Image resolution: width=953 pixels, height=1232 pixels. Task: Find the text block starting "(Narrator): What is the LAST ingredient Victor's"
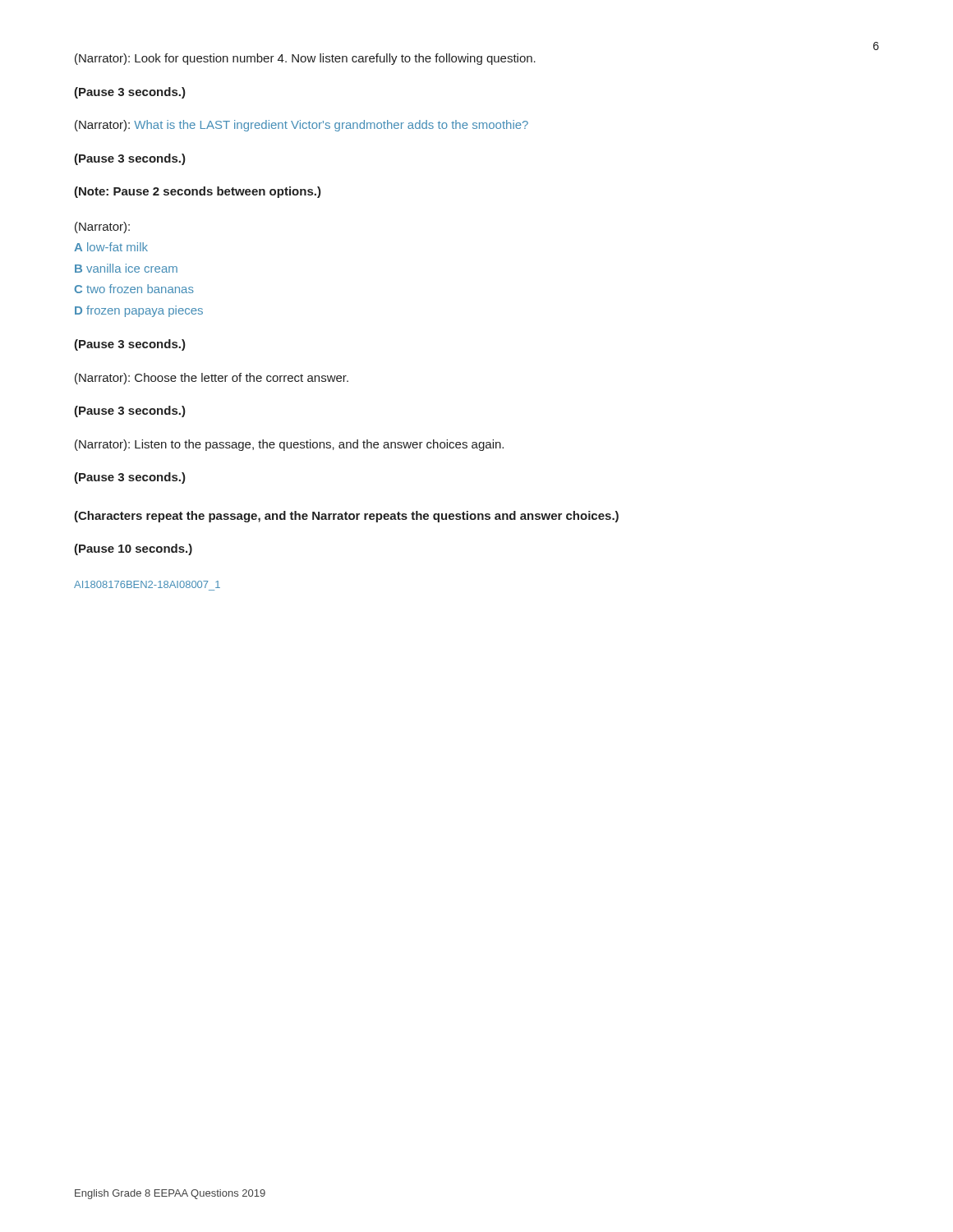(x=301, y=124)
